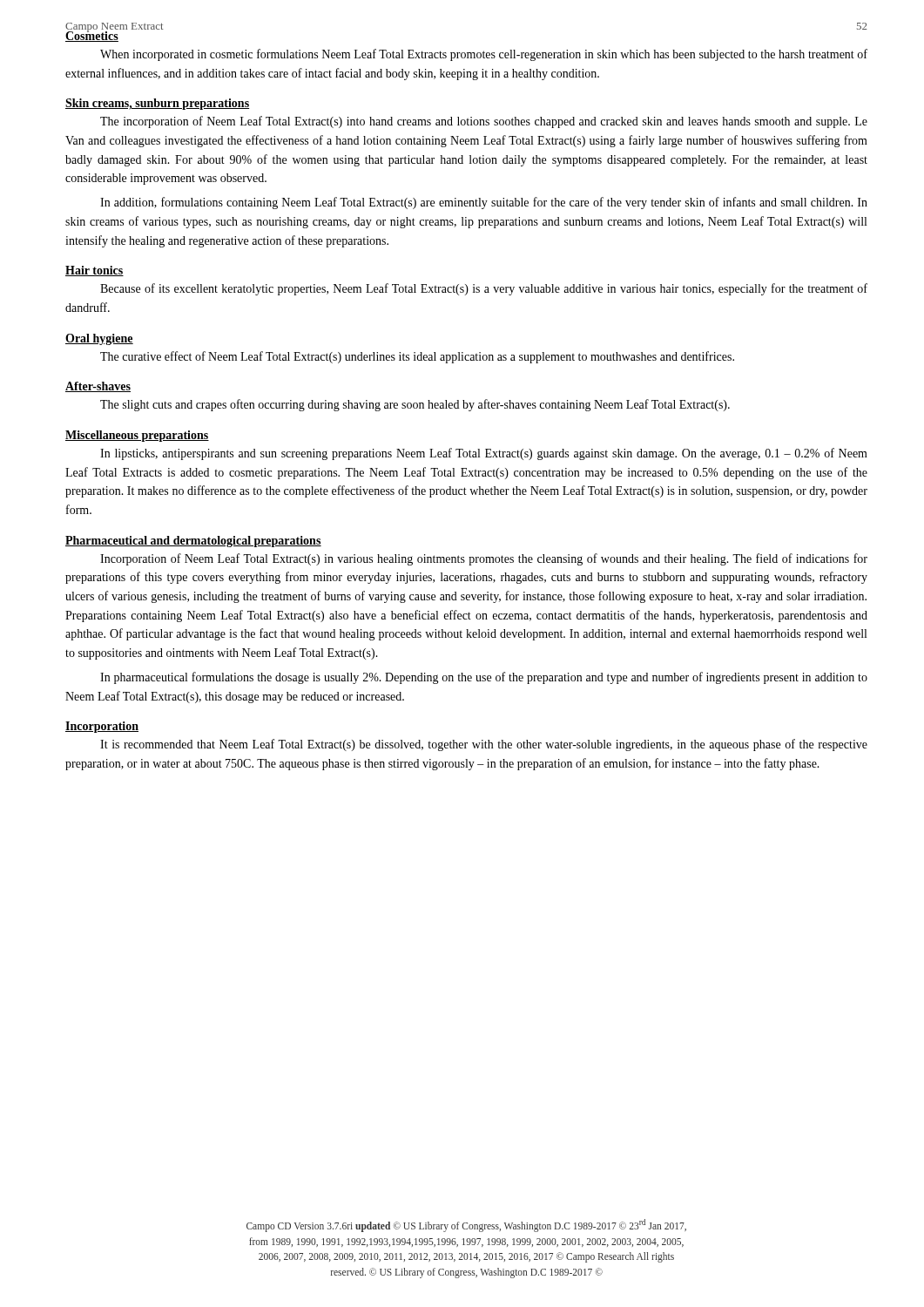This screenshot has width=924, height=1307.
Task: Where does it say "Pharmaceutical and dermatological preparations"?
Action: tap(193, 540)
